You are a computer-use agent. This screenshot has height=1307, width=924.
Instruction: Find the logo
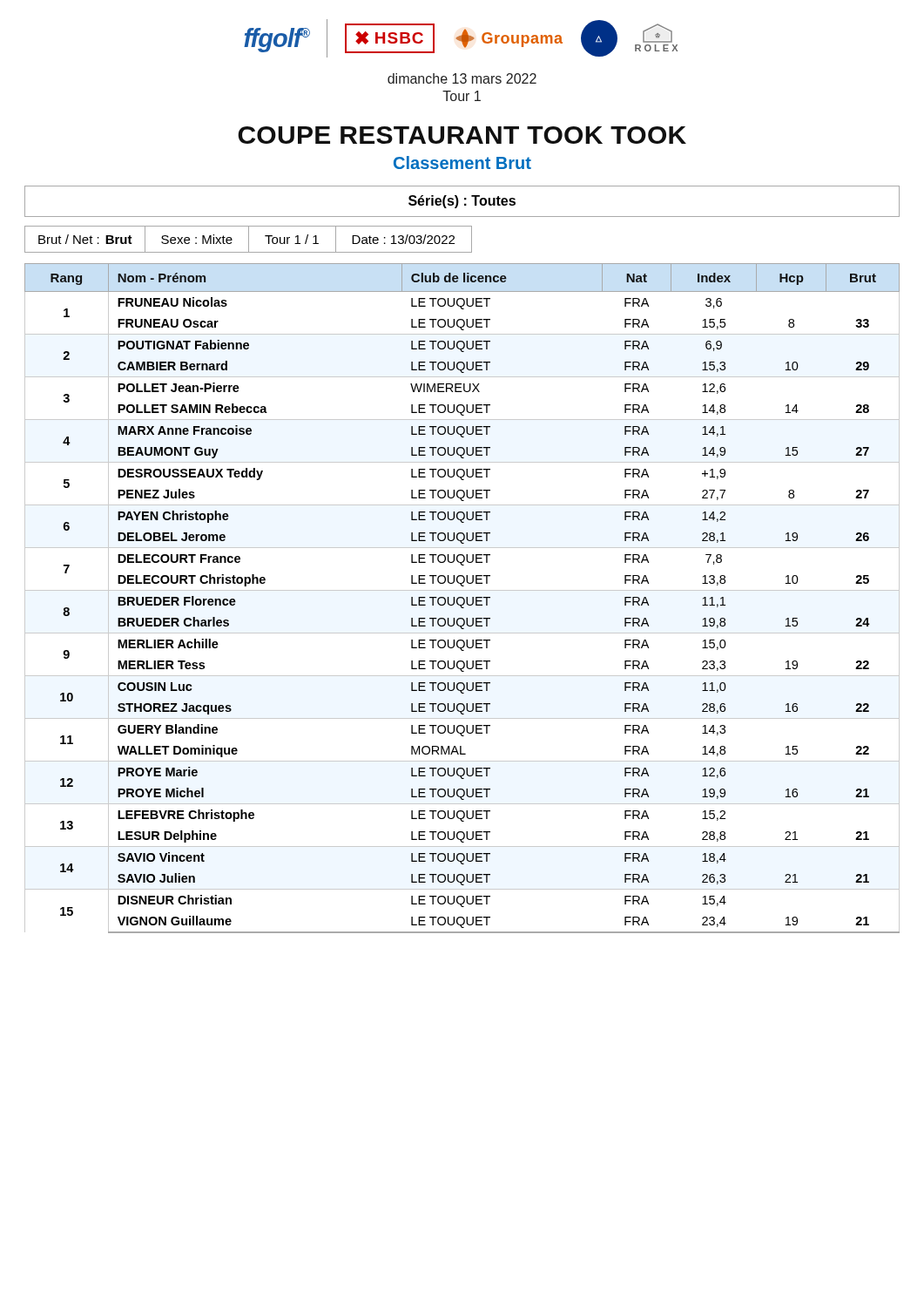(462, 32)
